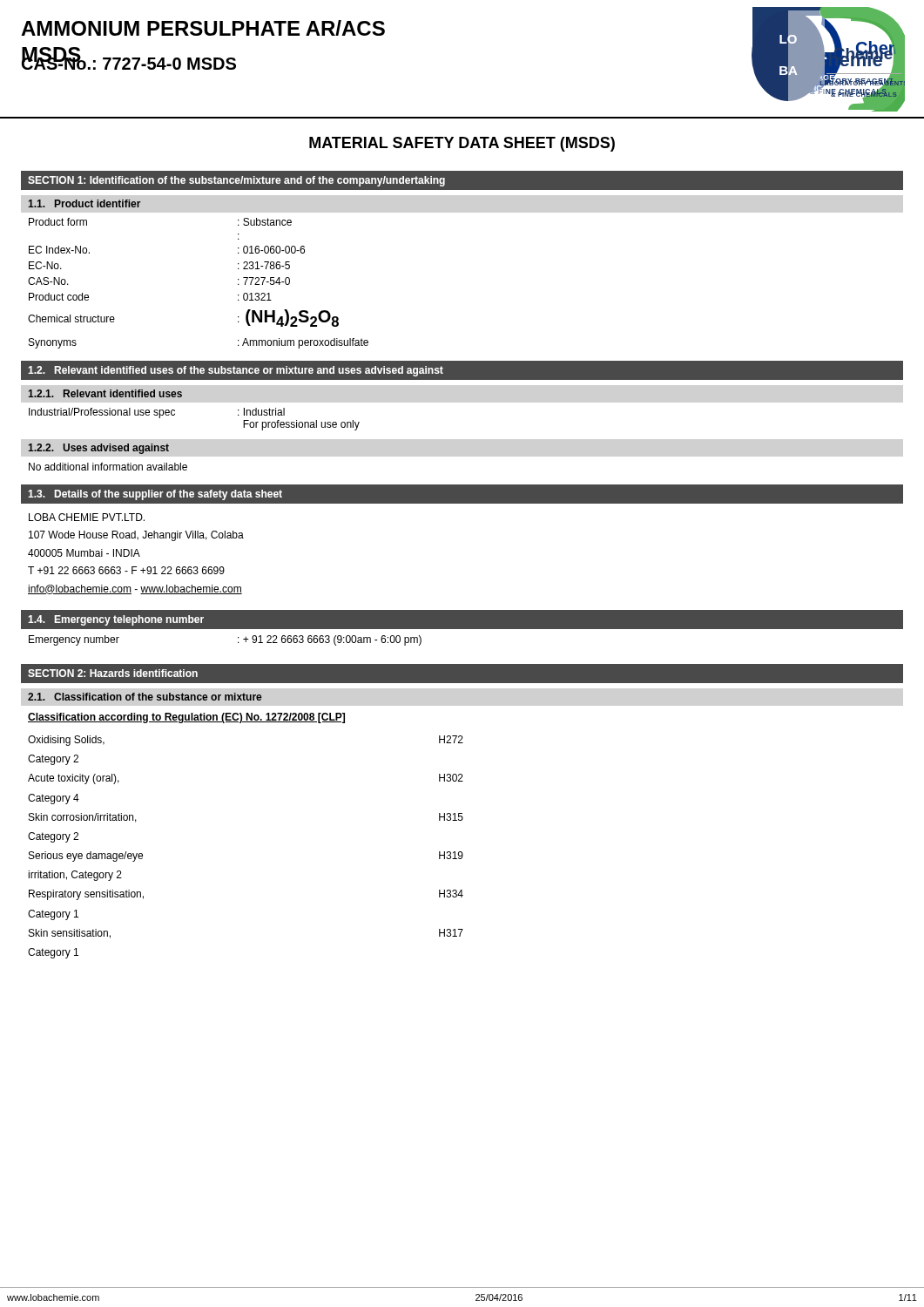Screen dimensions: 1307x924
Task: Click on the text block with the text "Product code :"
Action: [60, 296]
